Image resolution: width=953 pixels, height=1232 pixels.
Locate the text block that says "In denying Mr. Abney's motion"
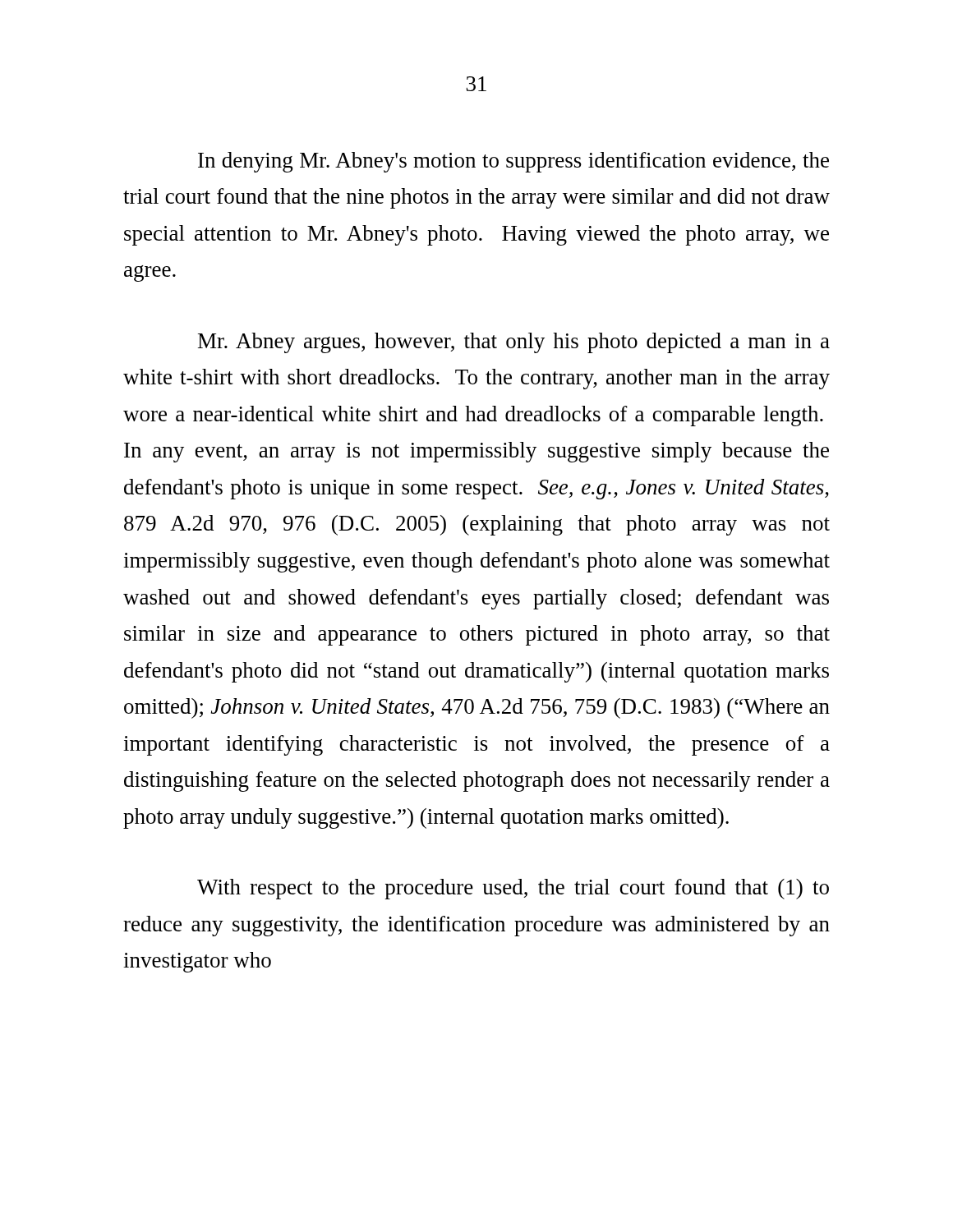(x=513, y=162)
